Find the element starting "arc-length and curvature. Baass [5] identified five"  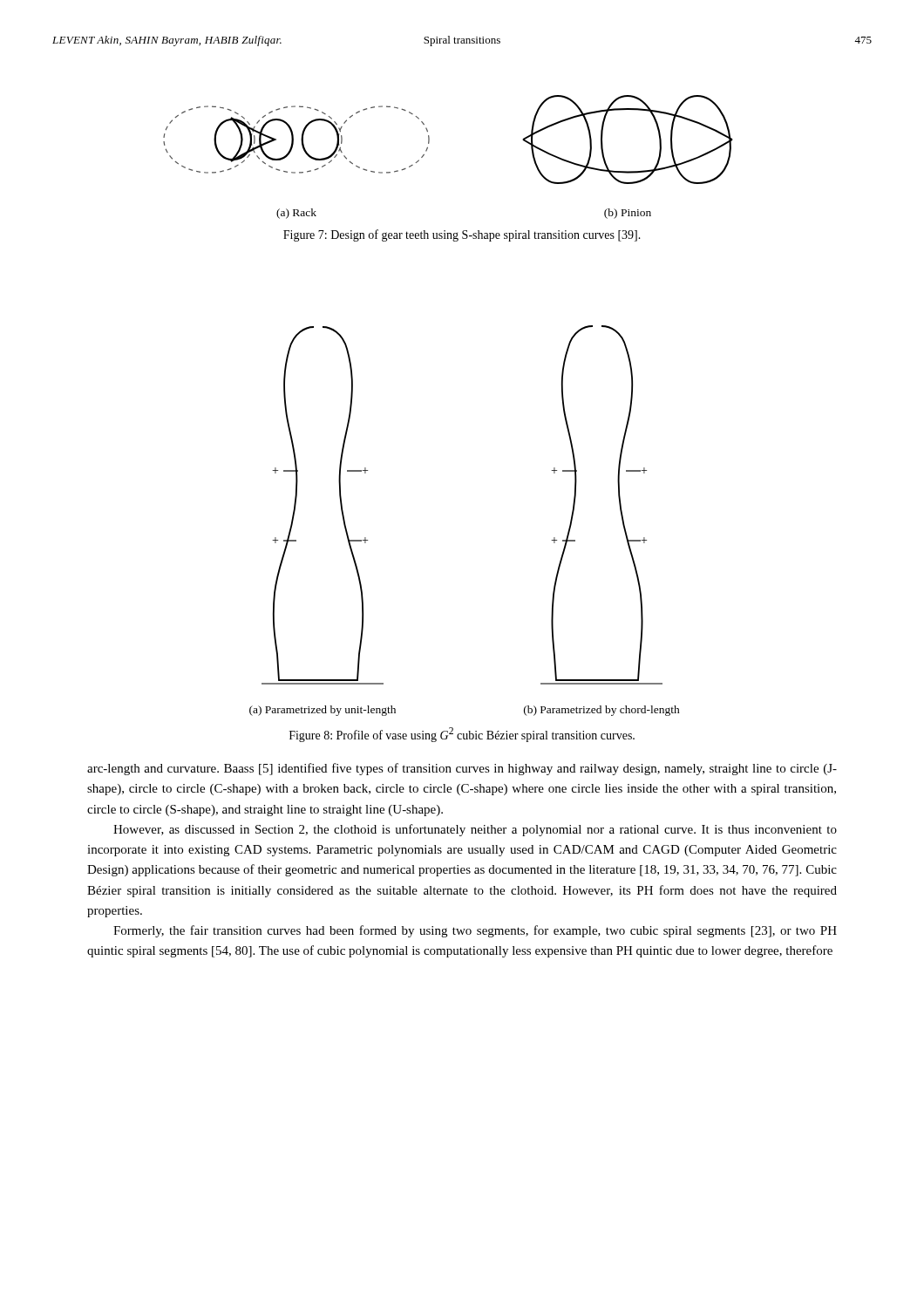click(x=462, y=860)
